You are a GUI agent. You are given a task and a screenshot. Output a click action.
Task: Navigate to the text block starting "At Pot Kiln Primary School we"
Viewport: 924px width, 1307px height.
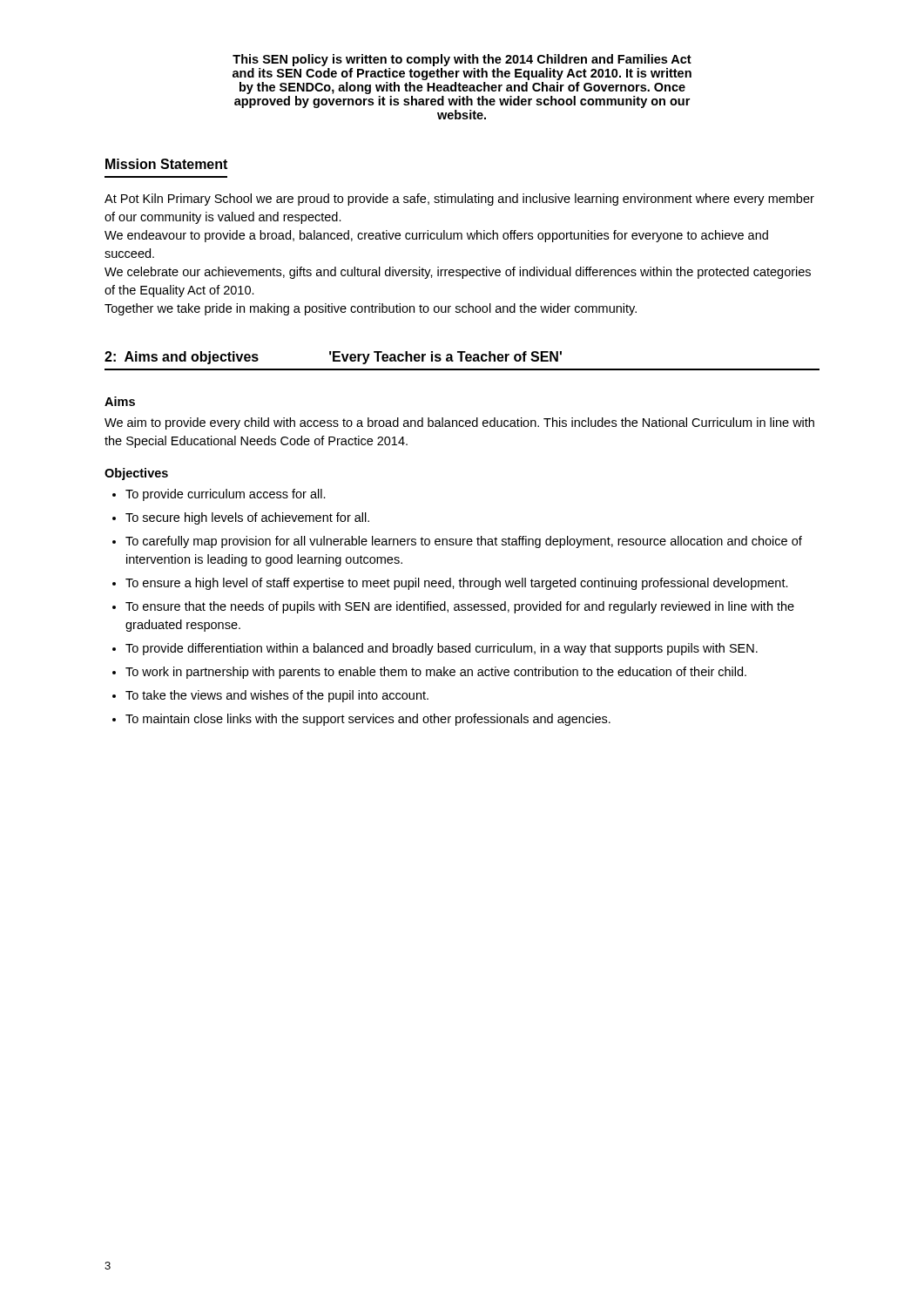point(459,200)
